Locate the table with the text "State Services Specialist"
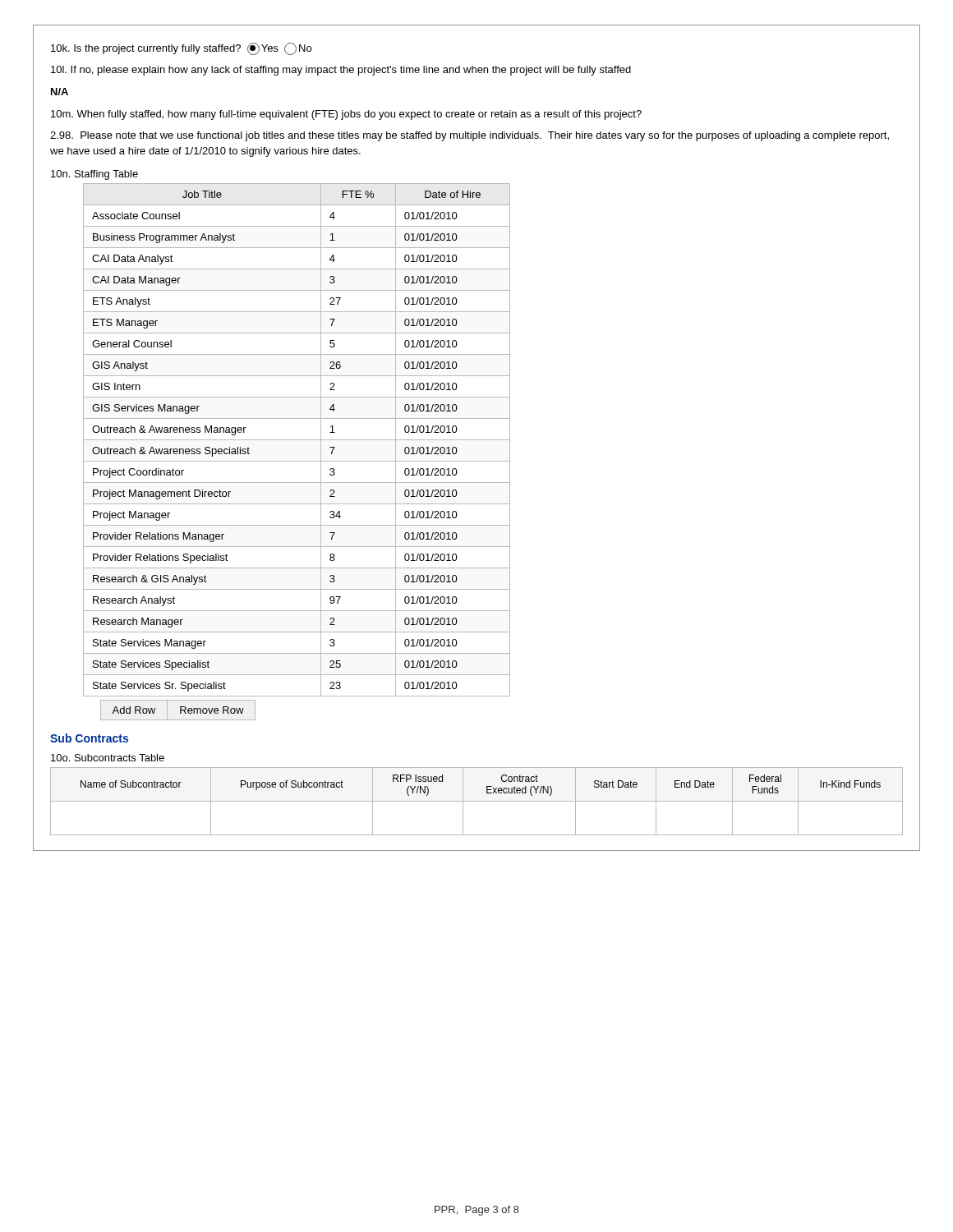 485,453
